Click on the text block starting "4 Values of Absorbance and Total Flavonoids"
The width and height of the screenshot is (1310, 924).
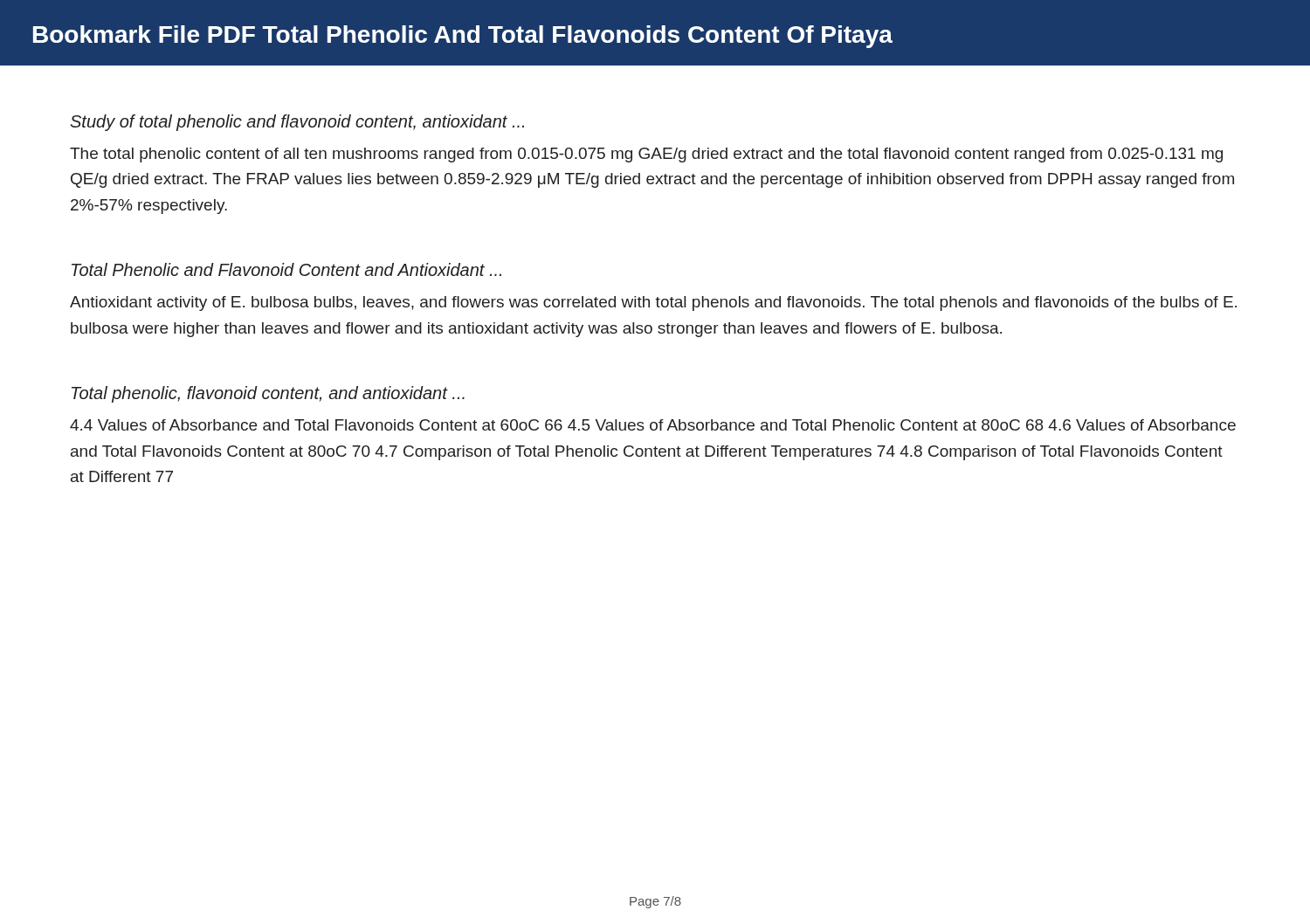653,451
